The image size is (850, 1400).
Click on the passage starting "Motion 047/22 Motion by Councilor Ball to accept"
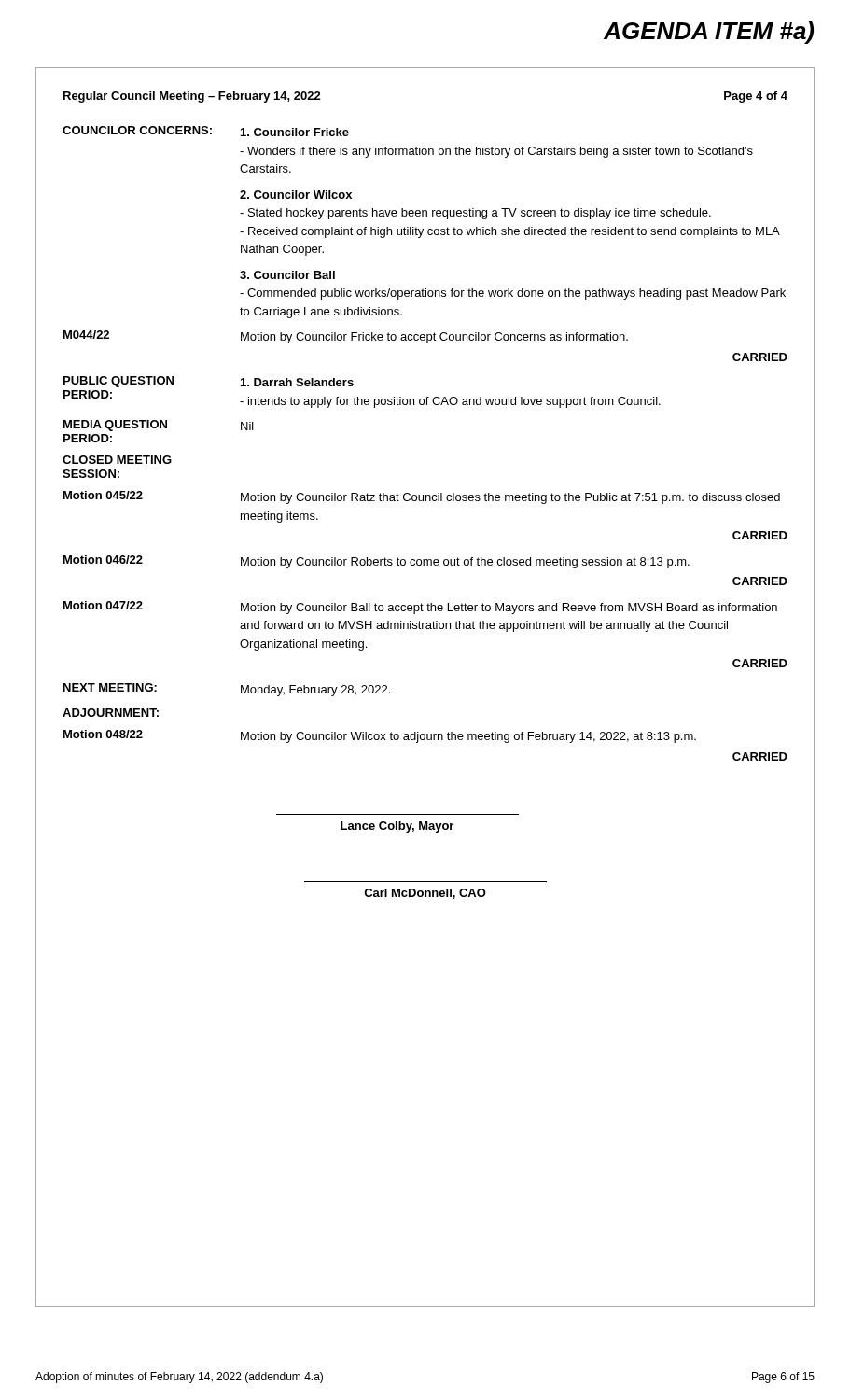(425, 635)
